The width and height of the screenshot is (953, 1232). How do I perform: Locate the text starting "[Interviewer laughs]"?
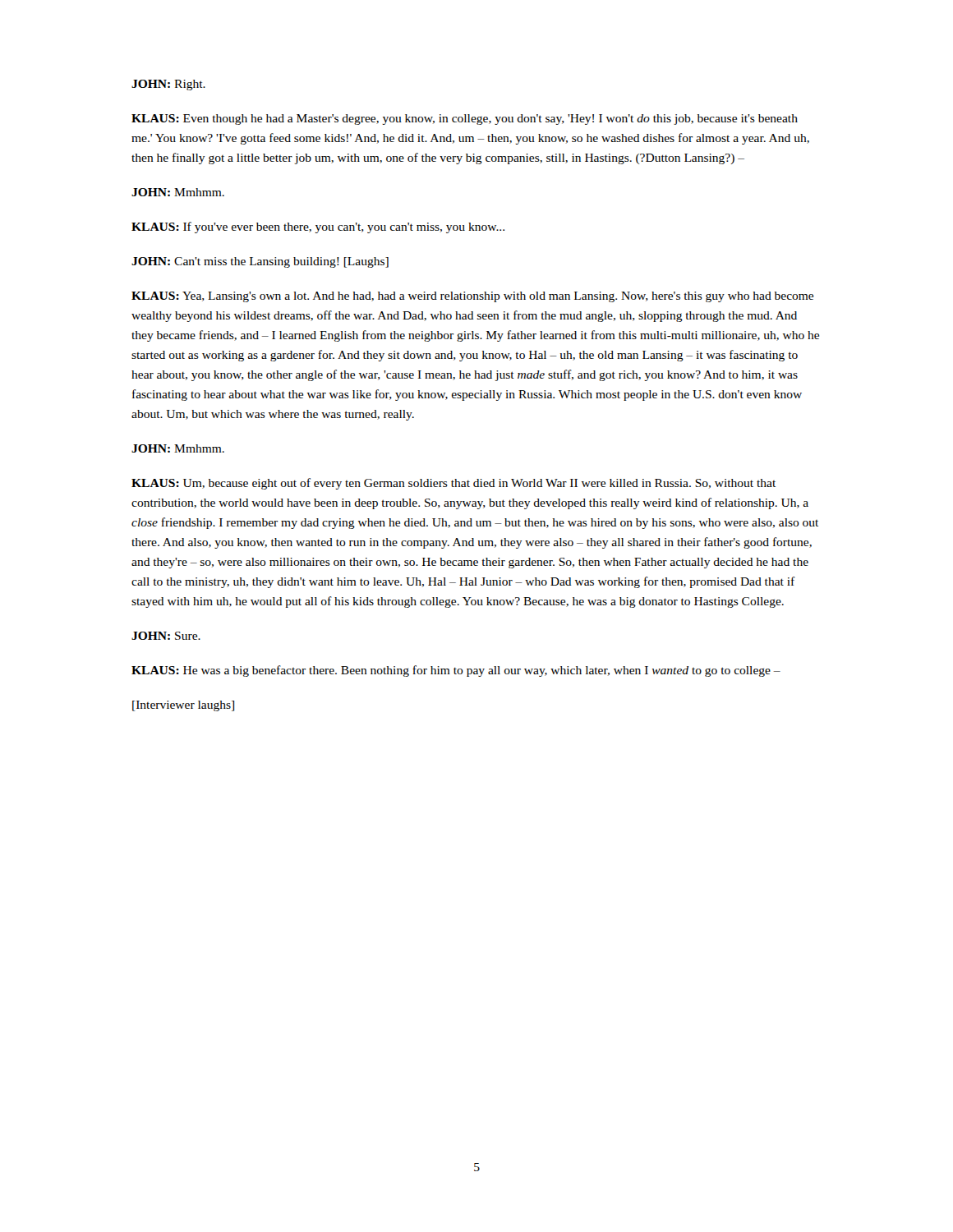point(183,705)
